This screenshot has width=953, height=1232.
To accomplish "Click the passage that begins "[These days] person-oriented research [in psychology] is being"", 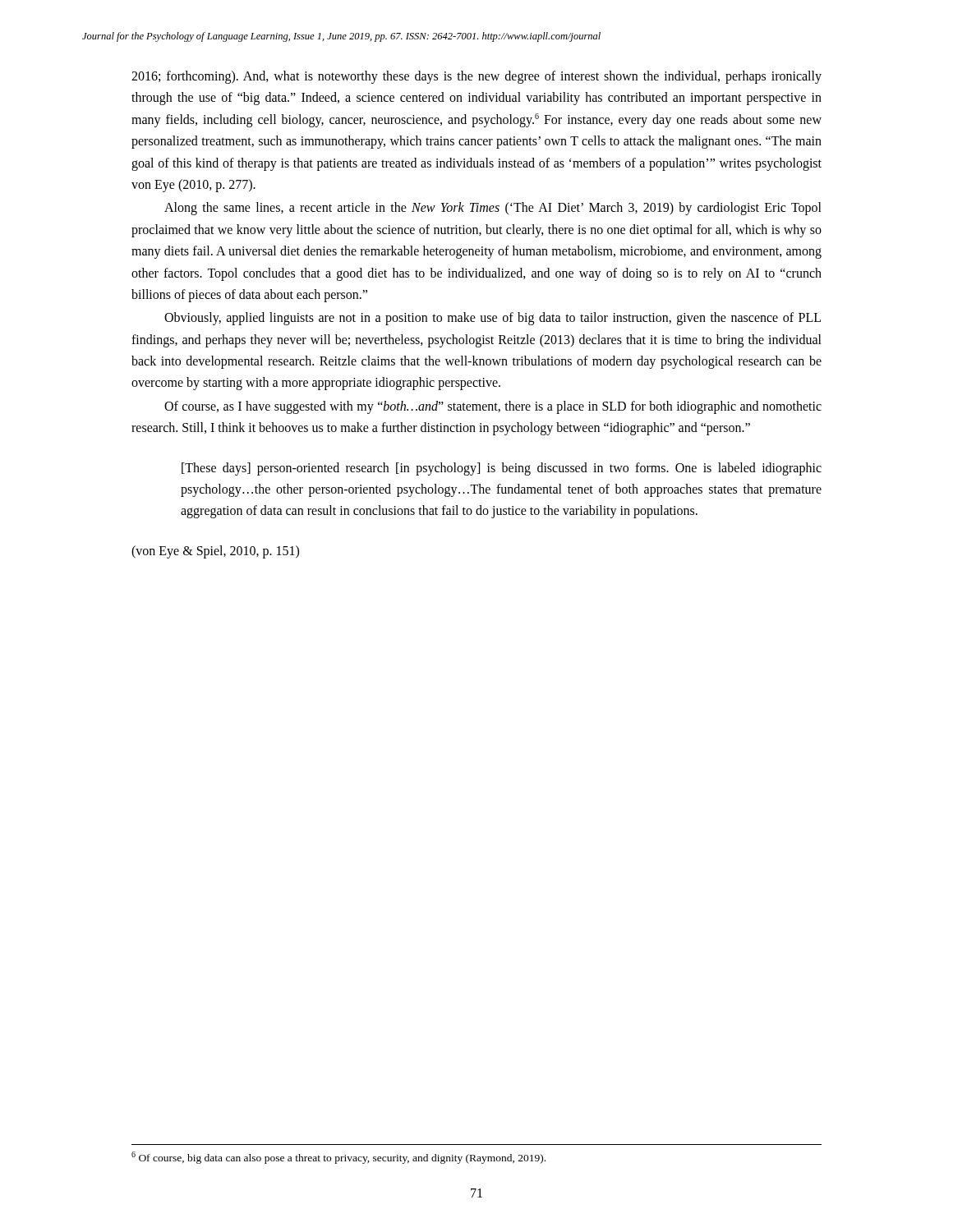I will click(501, 490).
